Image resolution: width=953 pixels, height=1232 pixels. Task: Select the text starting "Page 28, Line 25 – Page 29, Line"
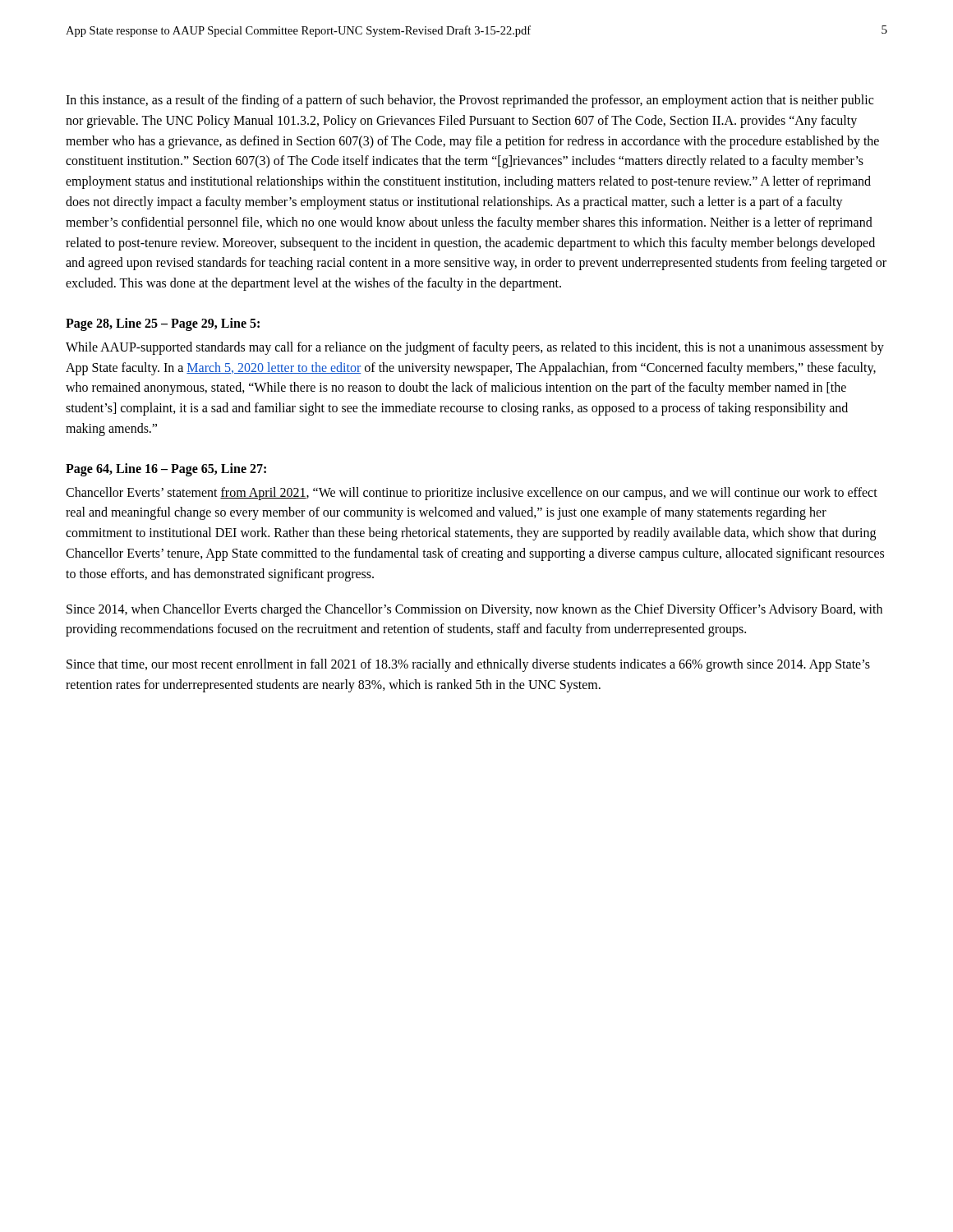click(x=163, y=324)
